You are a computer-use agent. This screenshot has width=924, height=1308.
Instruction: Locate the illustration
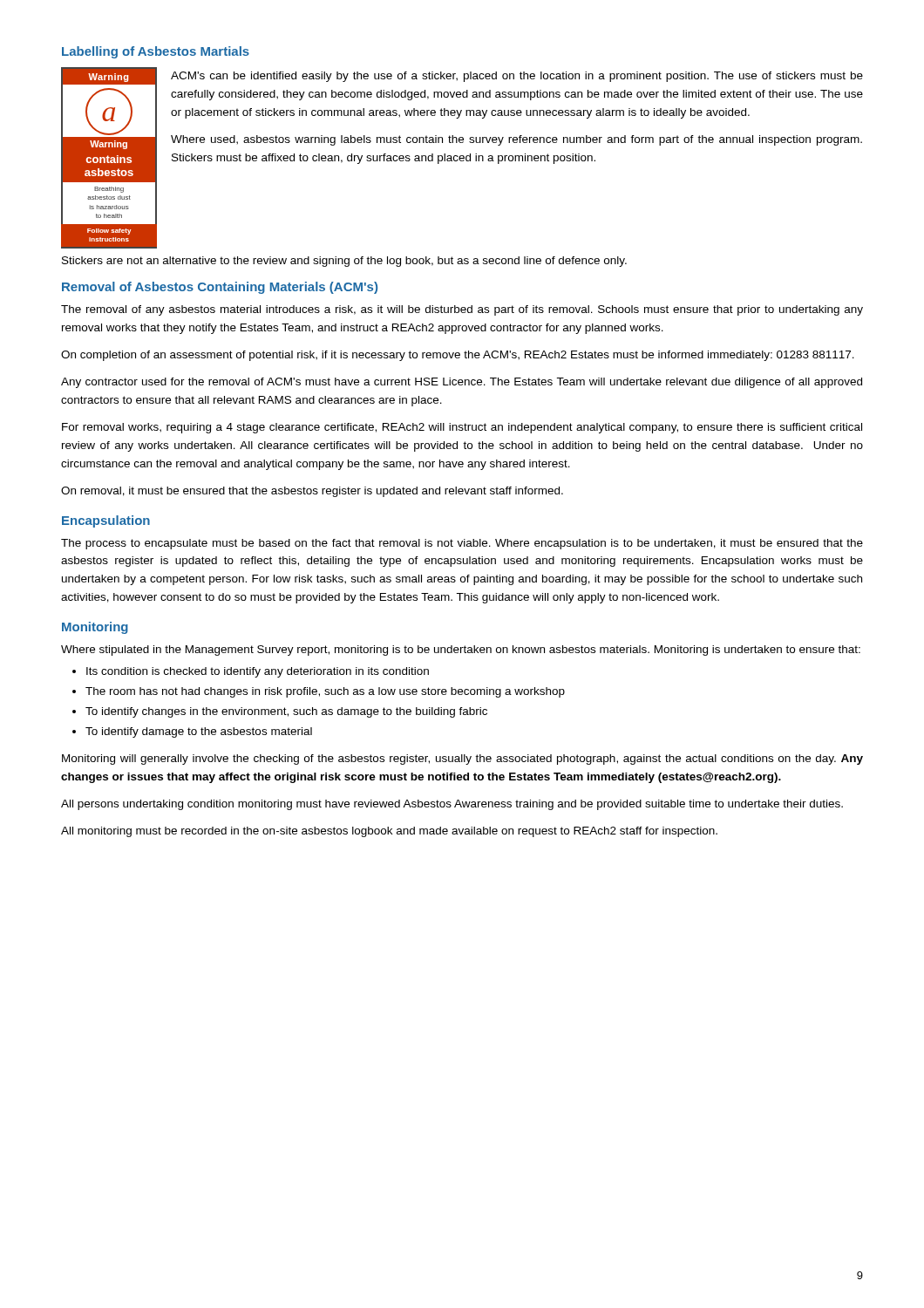point(109,158)
